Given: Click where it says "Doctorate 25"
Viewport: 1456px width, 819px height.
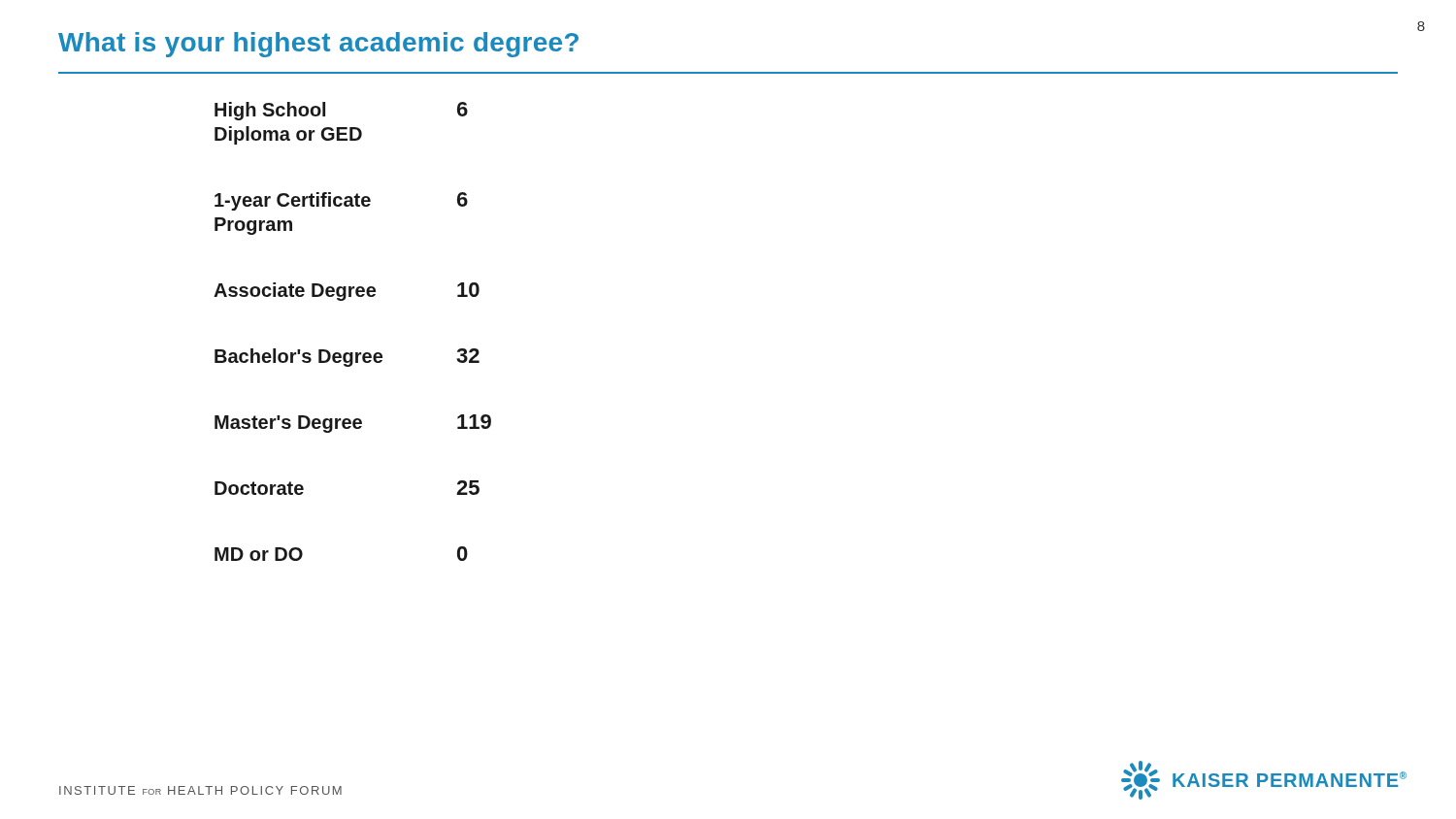Looking at the screenshot, I should click(x=262, y=487).
